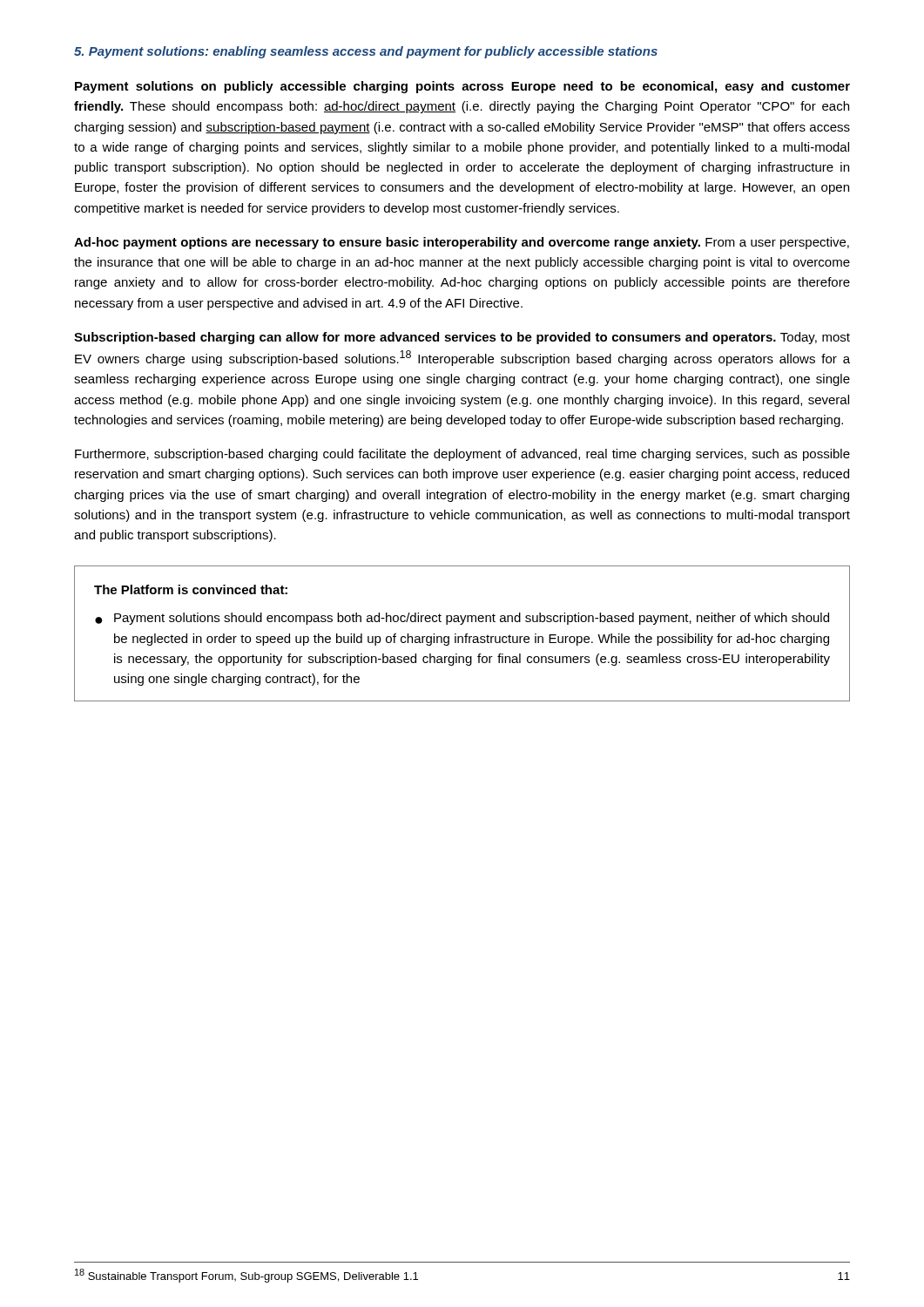Click the passage that begins "Ad-hoc payment options"
The height and width of the screenshot is (1307, 924).
coord(462,272)
